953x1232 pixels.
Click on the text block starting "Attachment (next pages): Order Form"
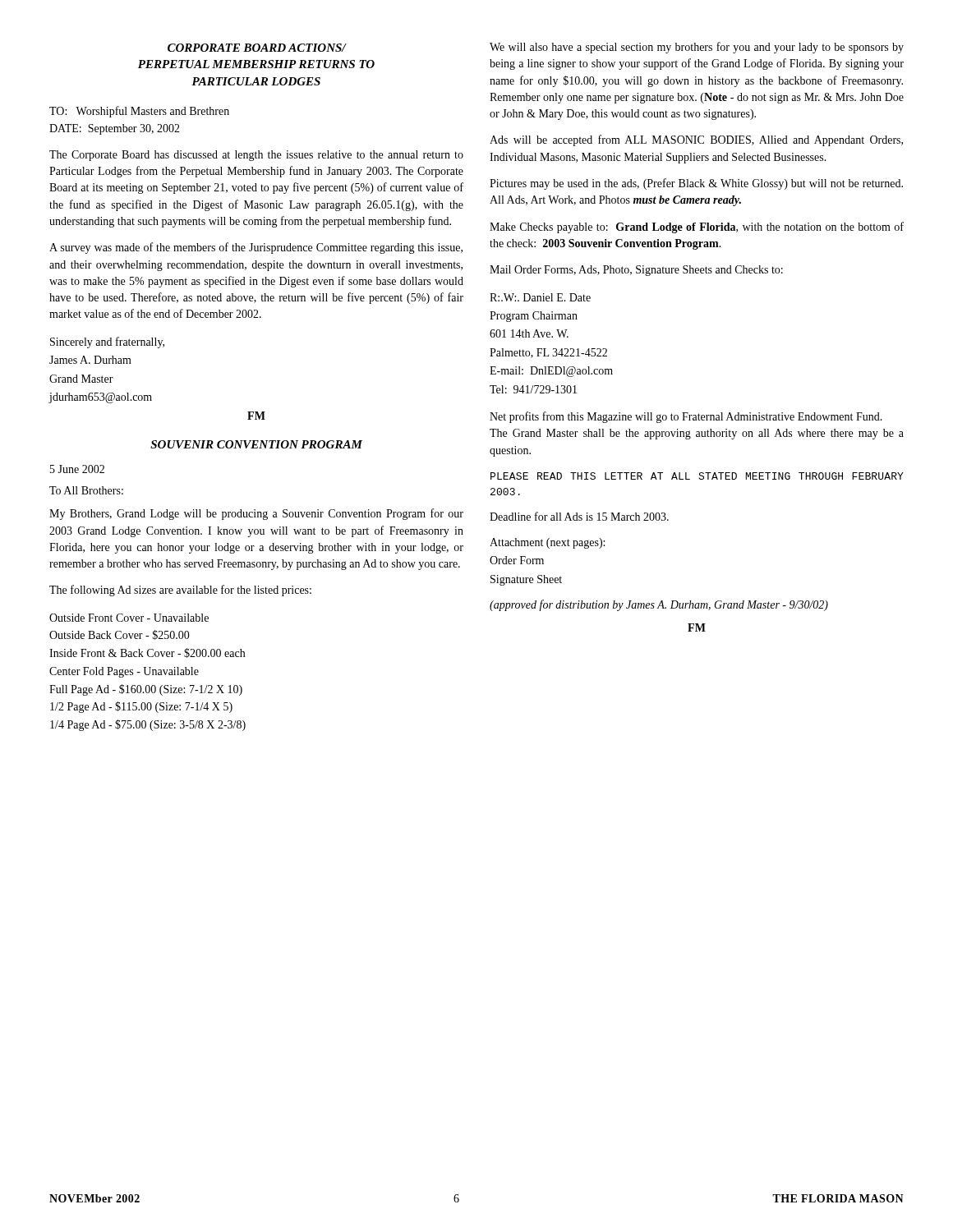point(548,561)
